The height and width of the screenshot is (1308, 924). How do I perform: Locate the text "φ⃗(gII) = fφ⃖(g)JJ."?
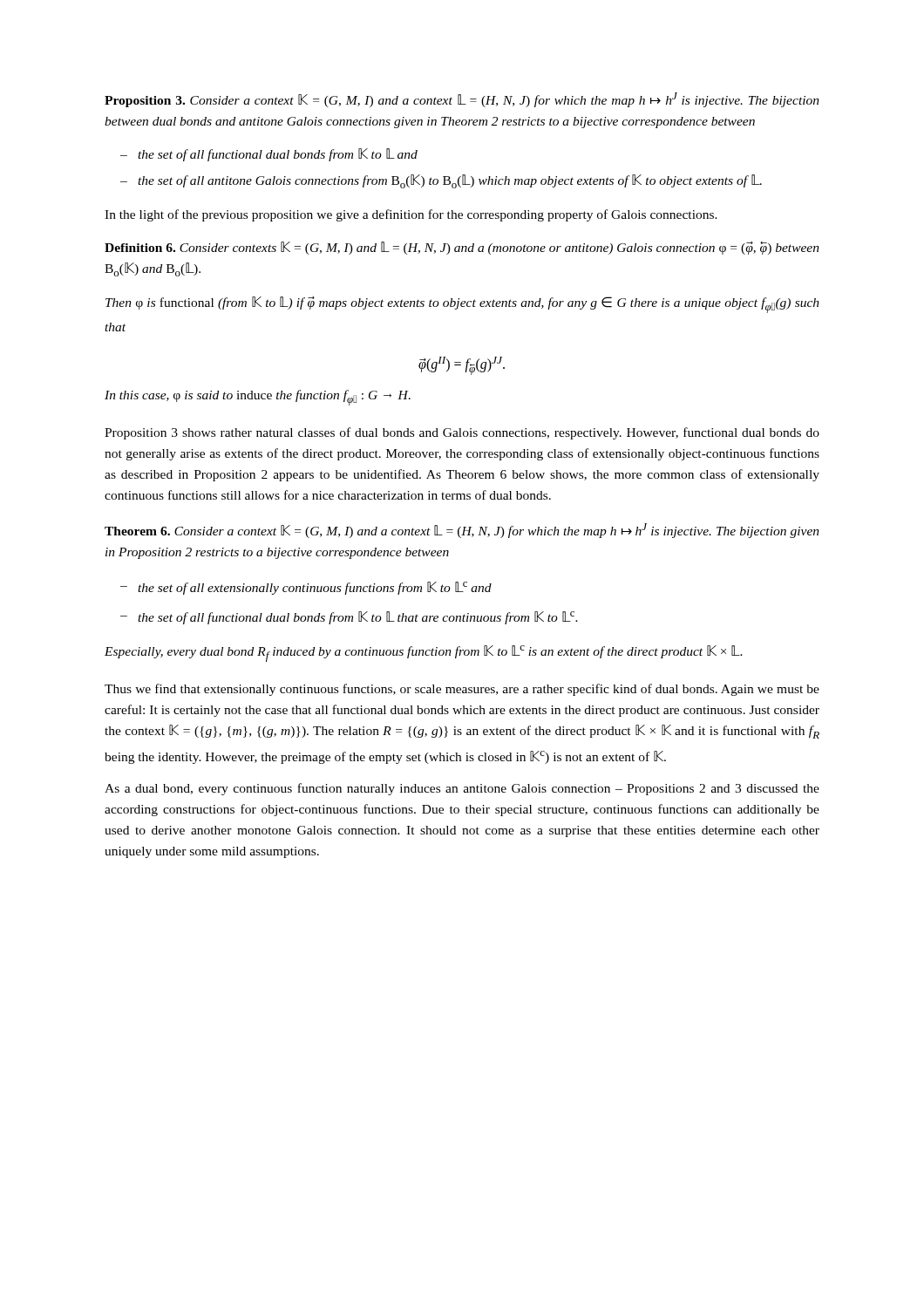pos(462,364)
